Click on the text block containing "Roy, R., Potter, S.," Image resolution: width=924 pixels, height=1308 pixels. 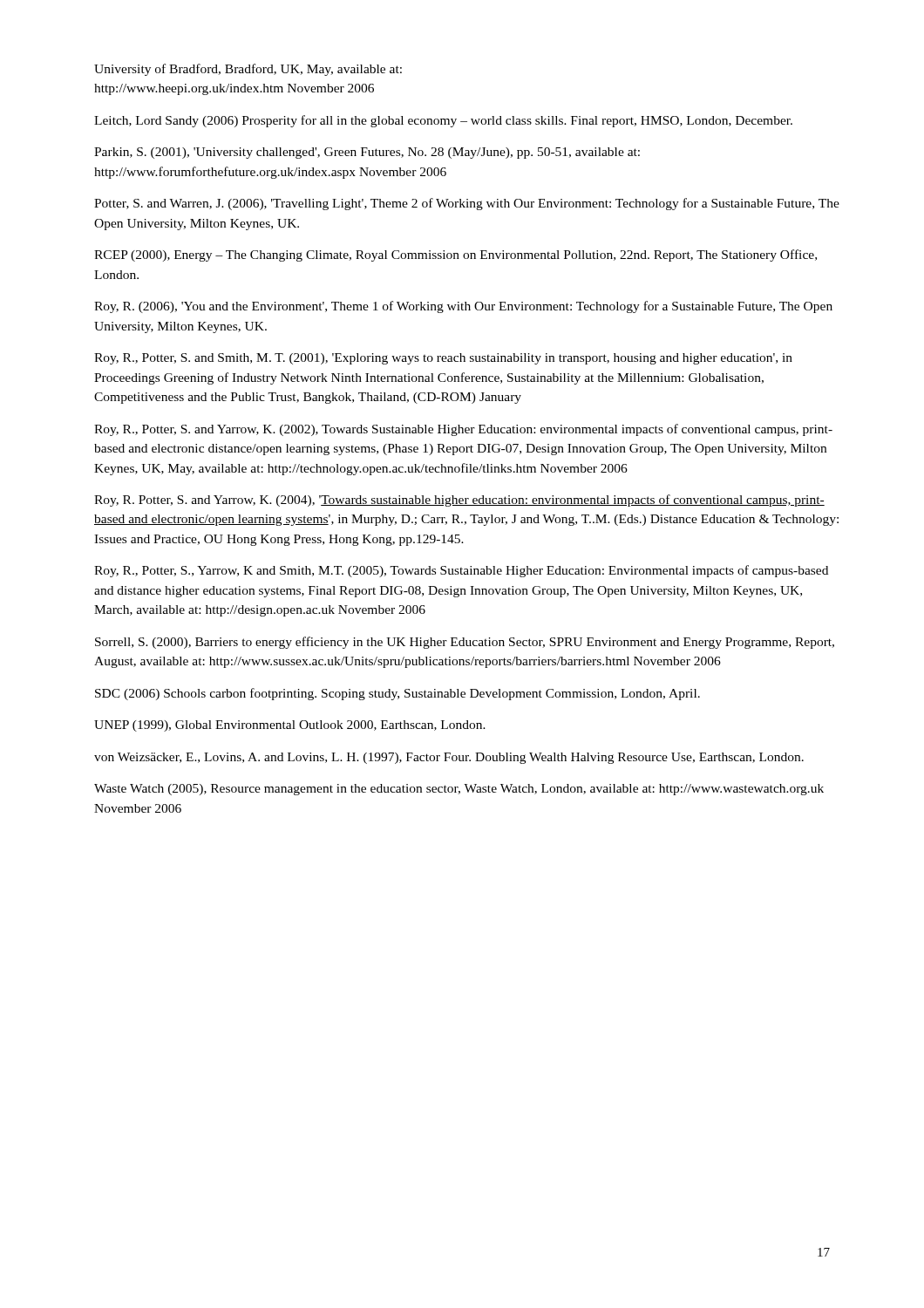coord(461,590)
